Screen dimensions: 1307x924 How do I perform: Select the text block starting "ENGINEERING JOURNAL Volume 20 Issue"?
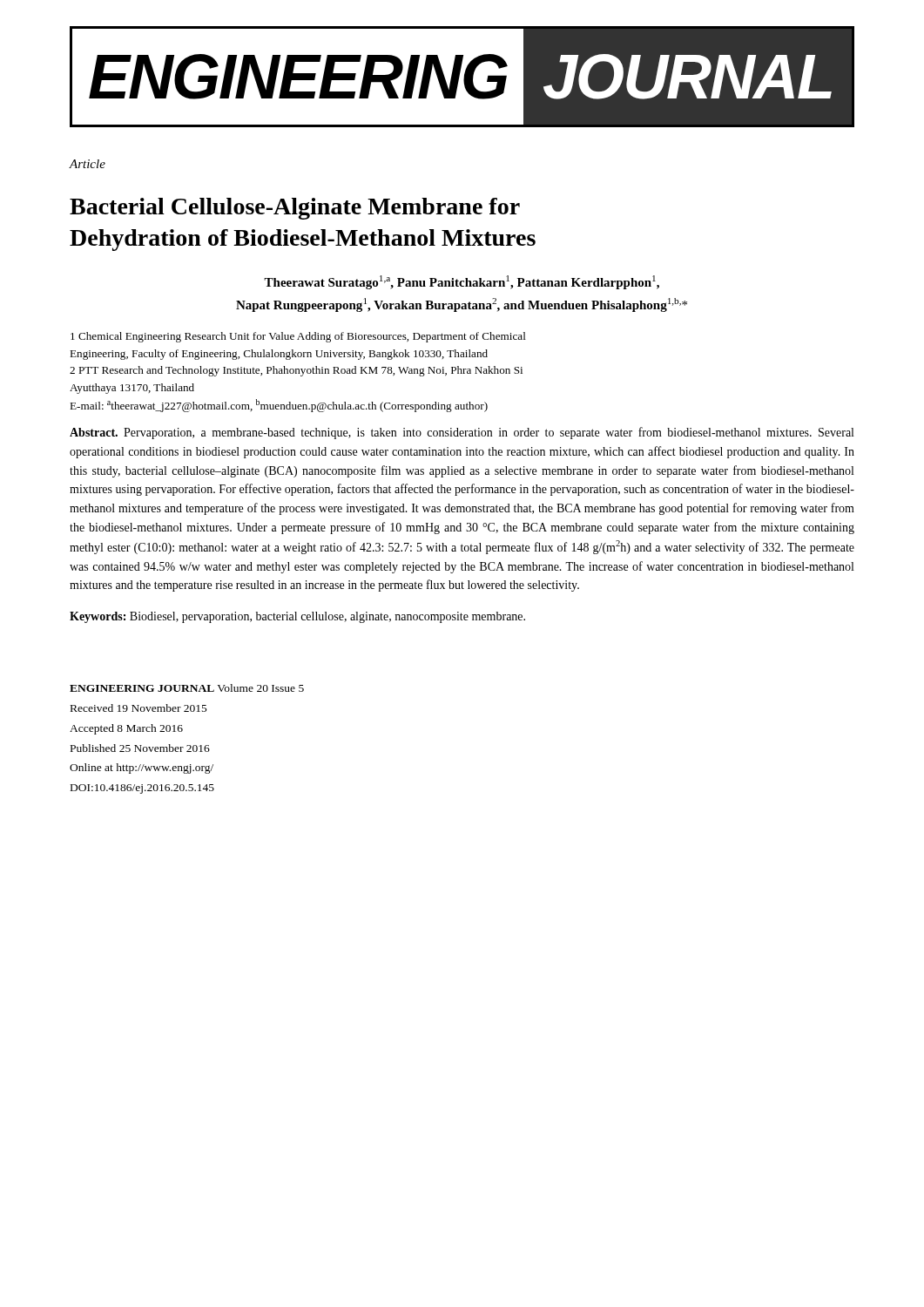coord(187,738)
